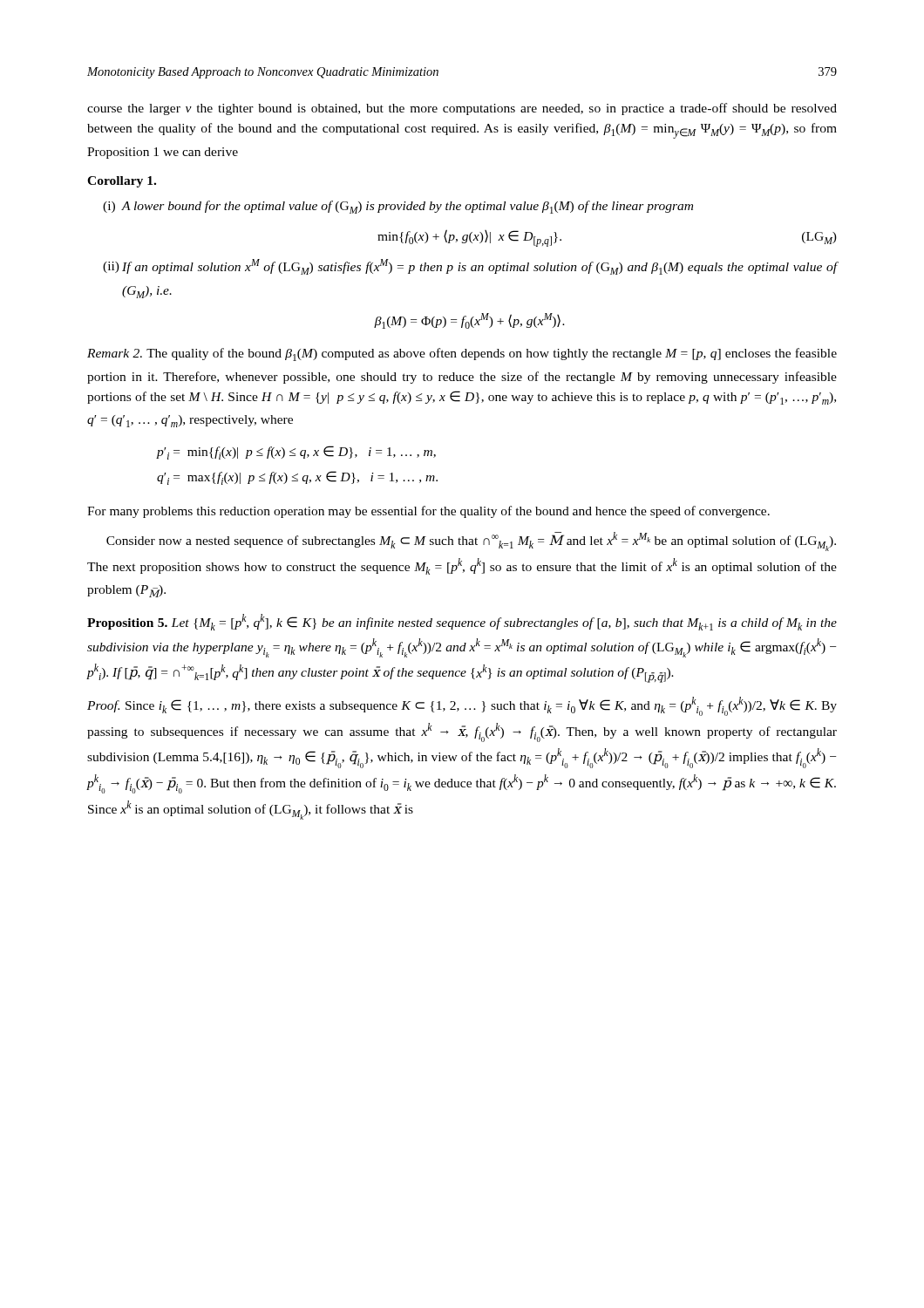
Task: Click on the block starting "p′i = min{fi(x)|"
Action: pyautogui.click(x=296, y=453)
